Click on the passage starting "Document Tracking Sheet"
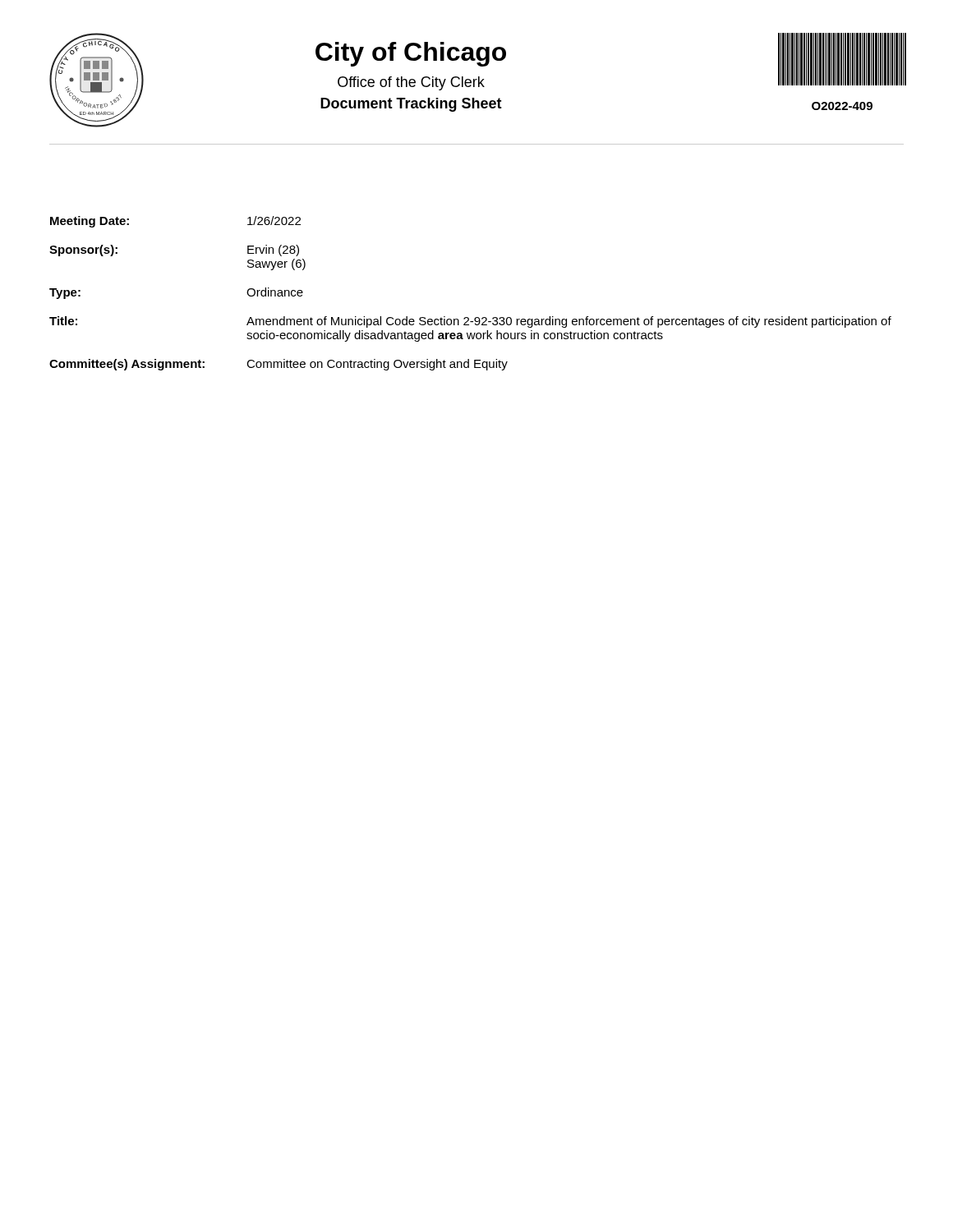 pos(411,103)
